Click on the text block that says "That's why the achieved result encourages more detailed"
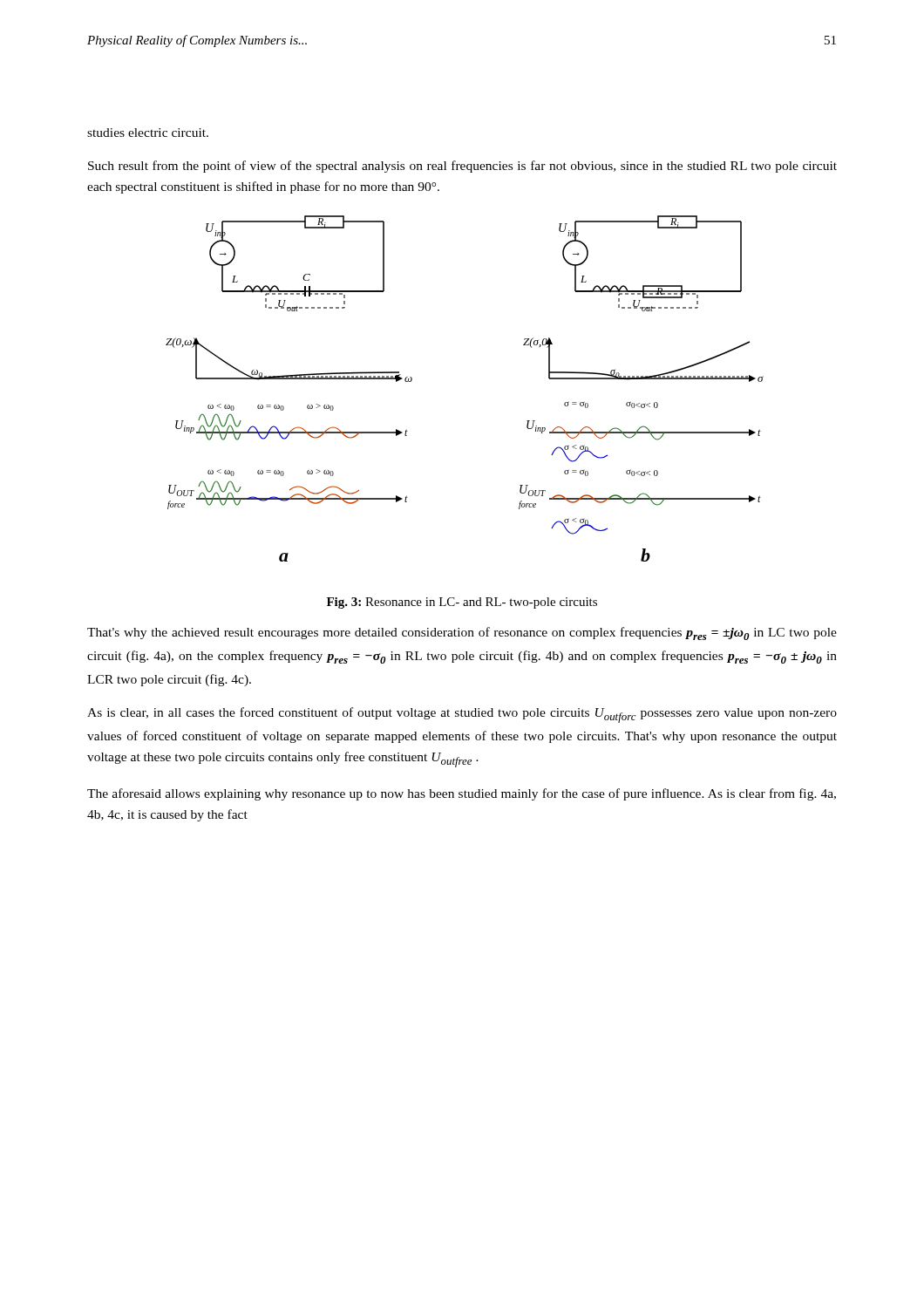Screen dimensions: 1308x924 coord(462,655)
